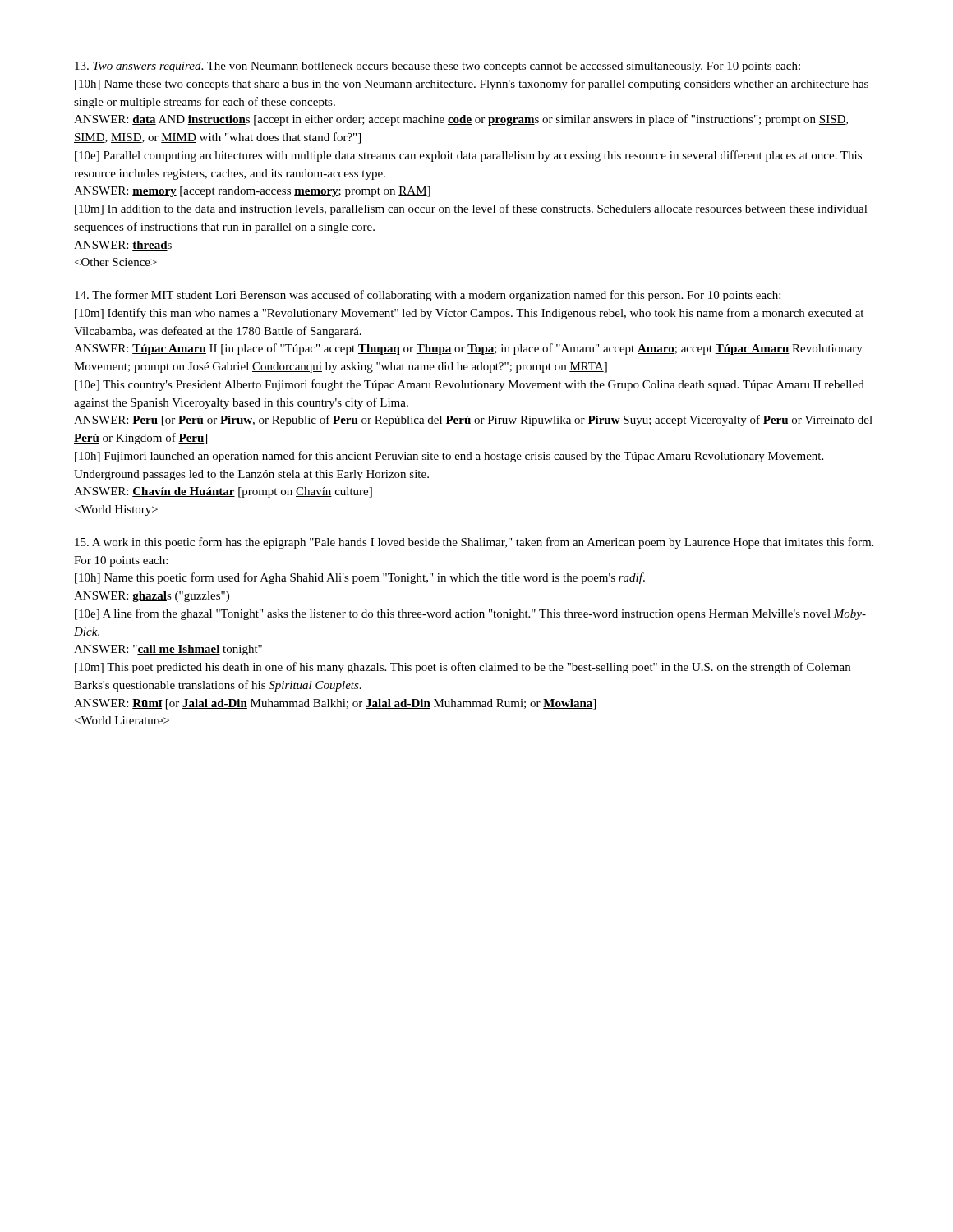953x1232 pixels.
Task: Point to the block beginning "A work in this poetic"
Action: (474, 543)
